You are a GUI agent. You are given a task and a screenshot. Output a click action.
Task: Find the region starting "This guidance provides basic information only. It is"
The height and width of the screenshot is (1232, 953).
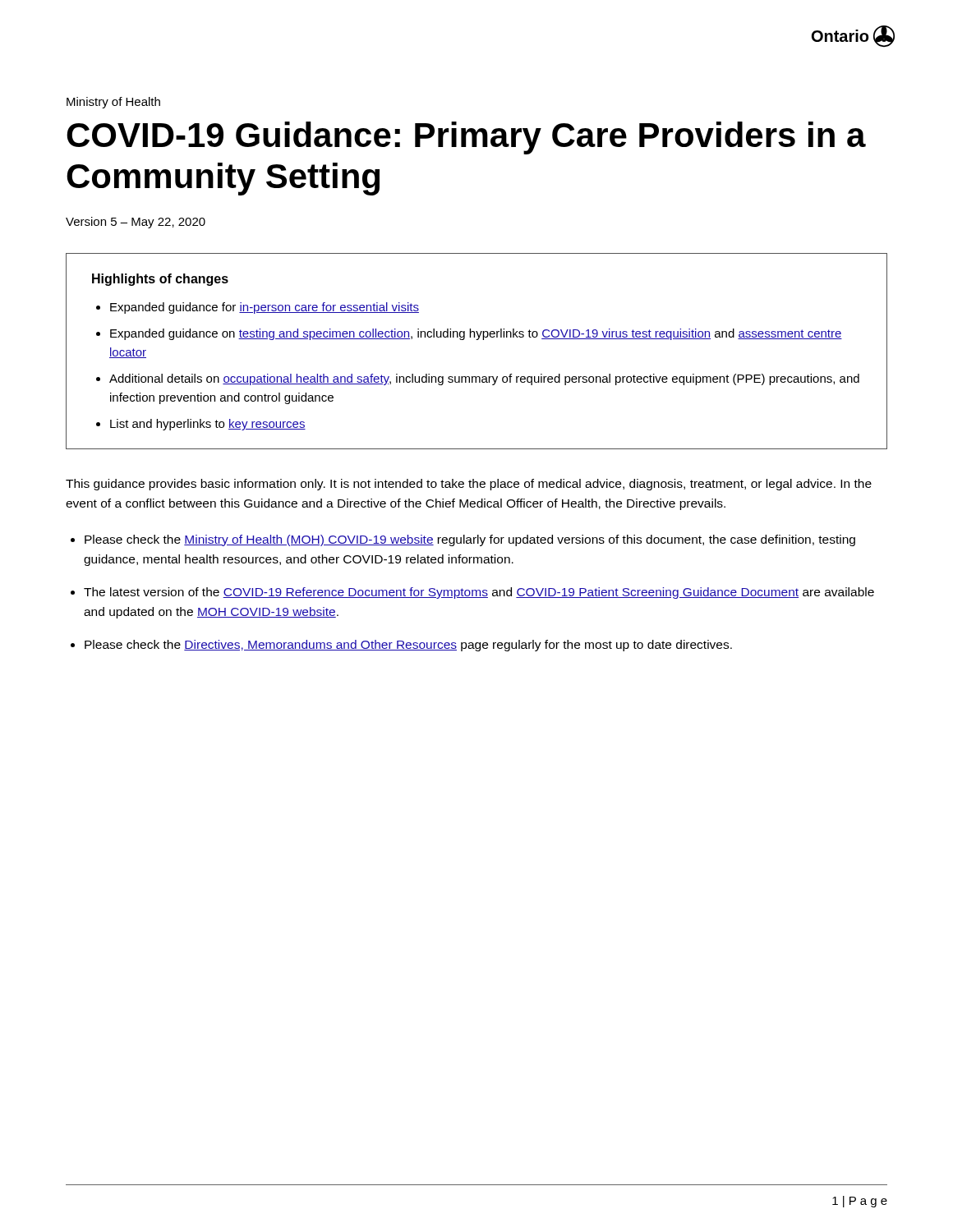click(469, 493)
